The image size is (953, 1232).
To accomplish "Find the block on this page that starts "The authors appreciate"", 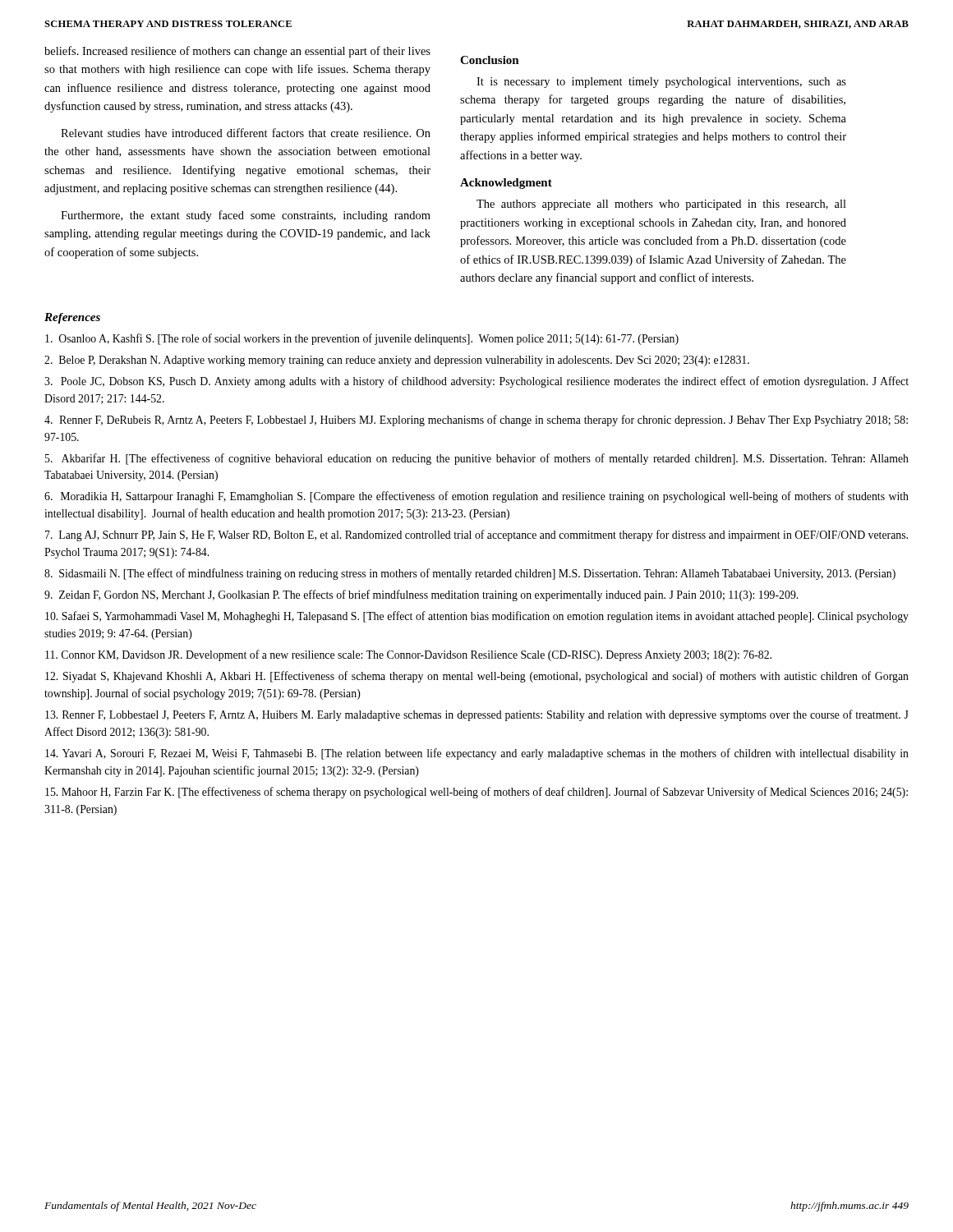I will click(x=653, y=241).
